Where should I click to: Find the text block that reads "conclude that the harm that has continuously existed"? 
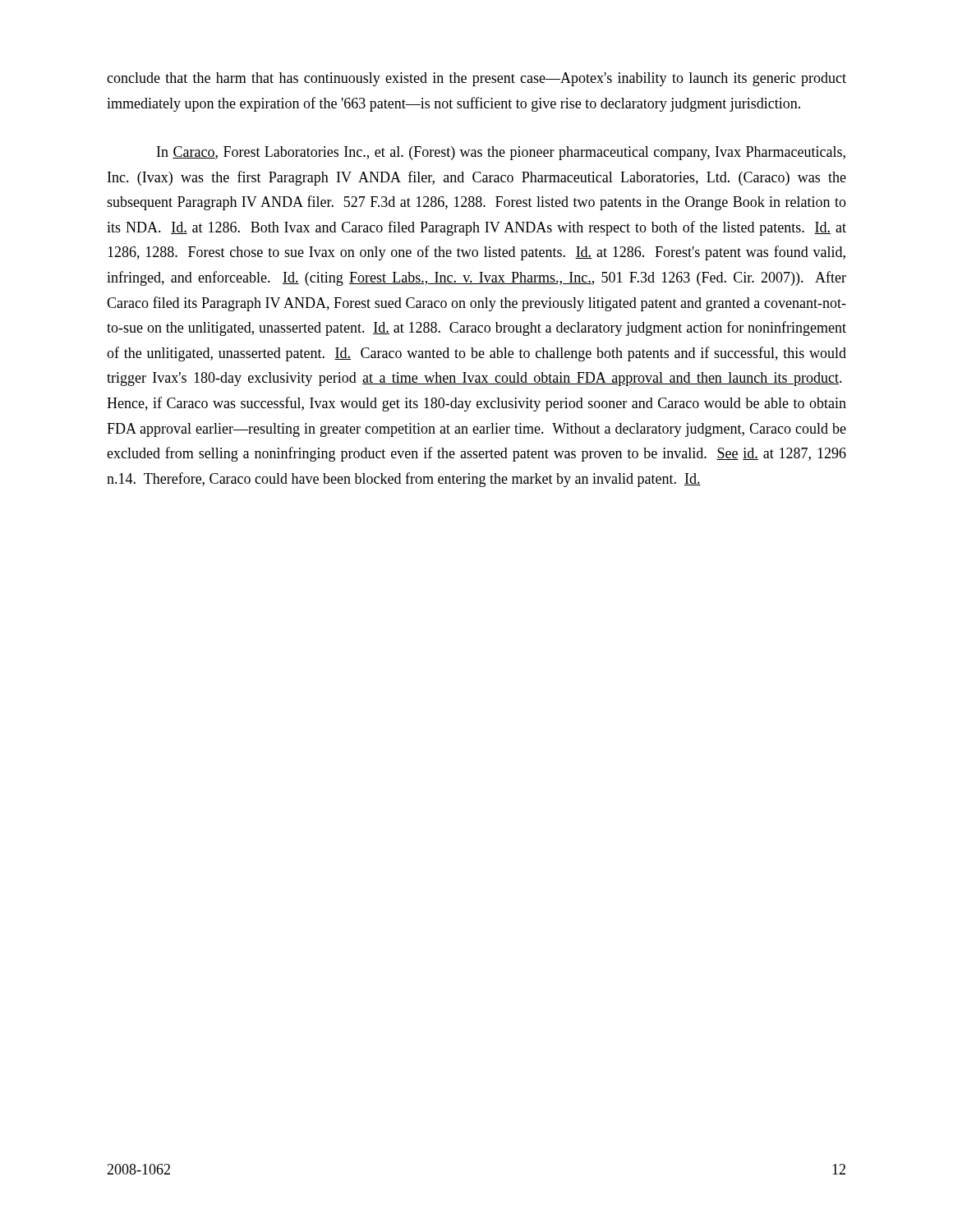coord(476,91)
